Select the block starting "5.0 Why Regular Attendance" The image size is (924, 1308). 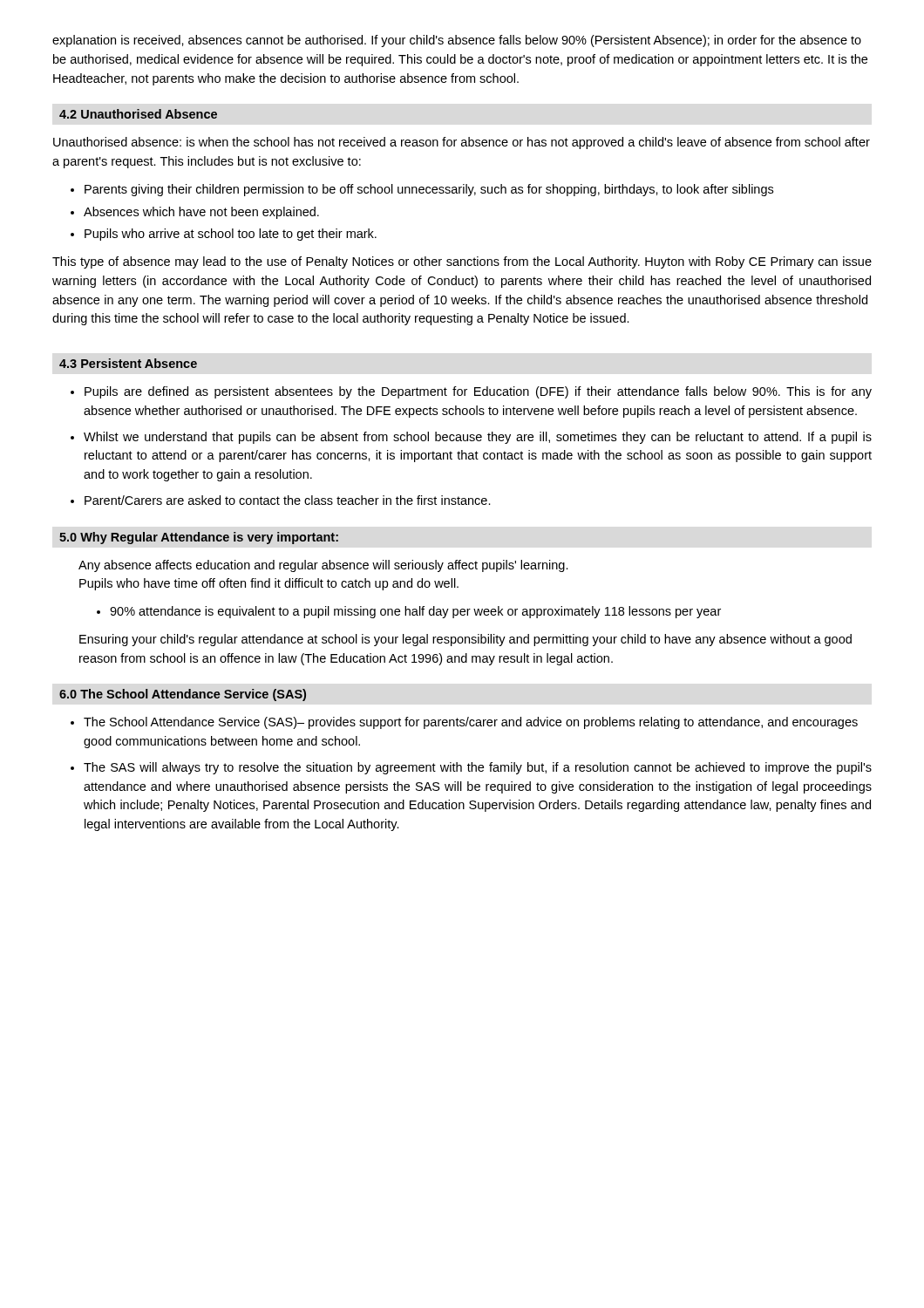pyautogui.click(x=199, y=537)
